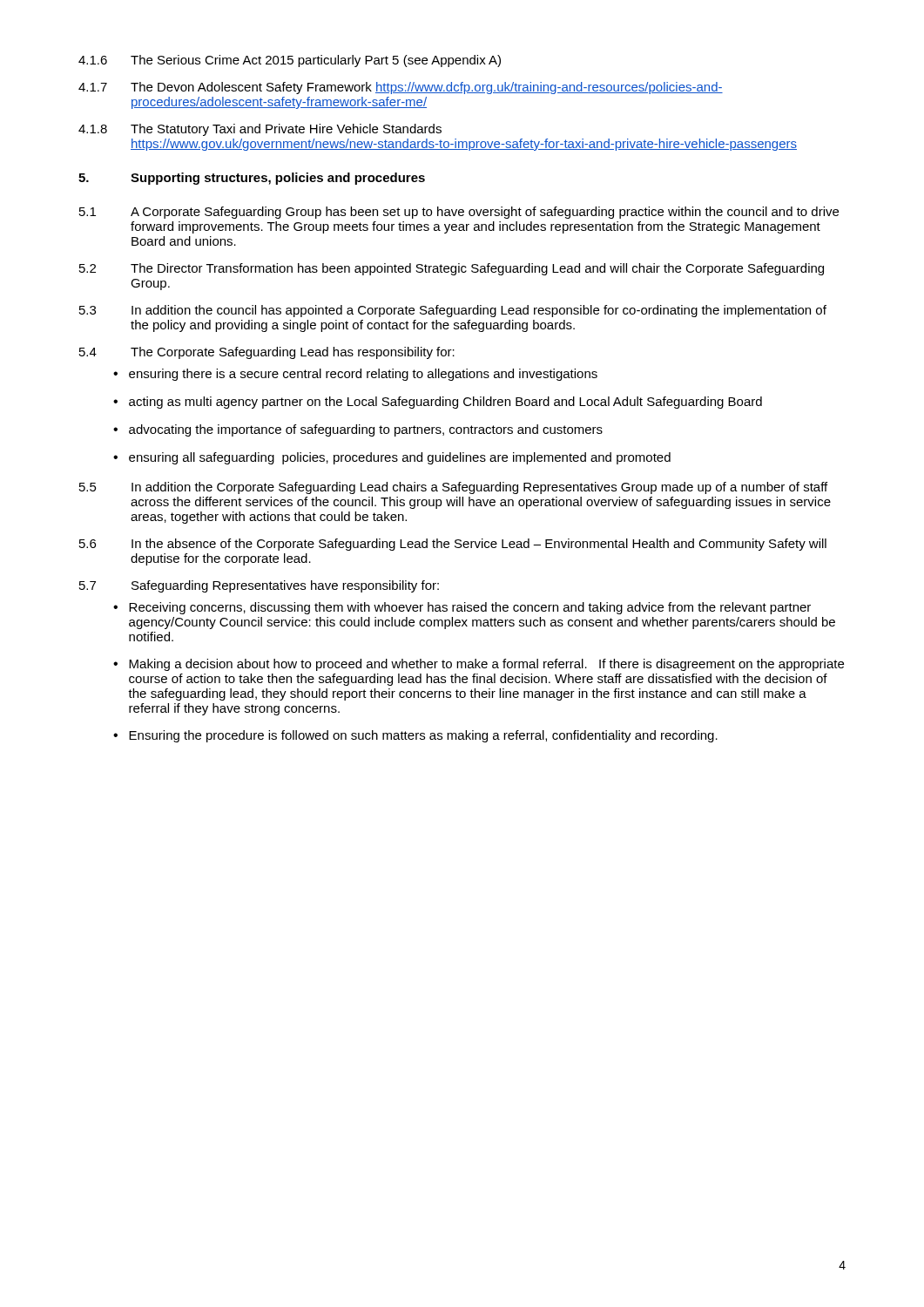Find the list item containing "5.1 A Corporate Safeguarding Group has been set"
924x1307 pixels.
462,226
